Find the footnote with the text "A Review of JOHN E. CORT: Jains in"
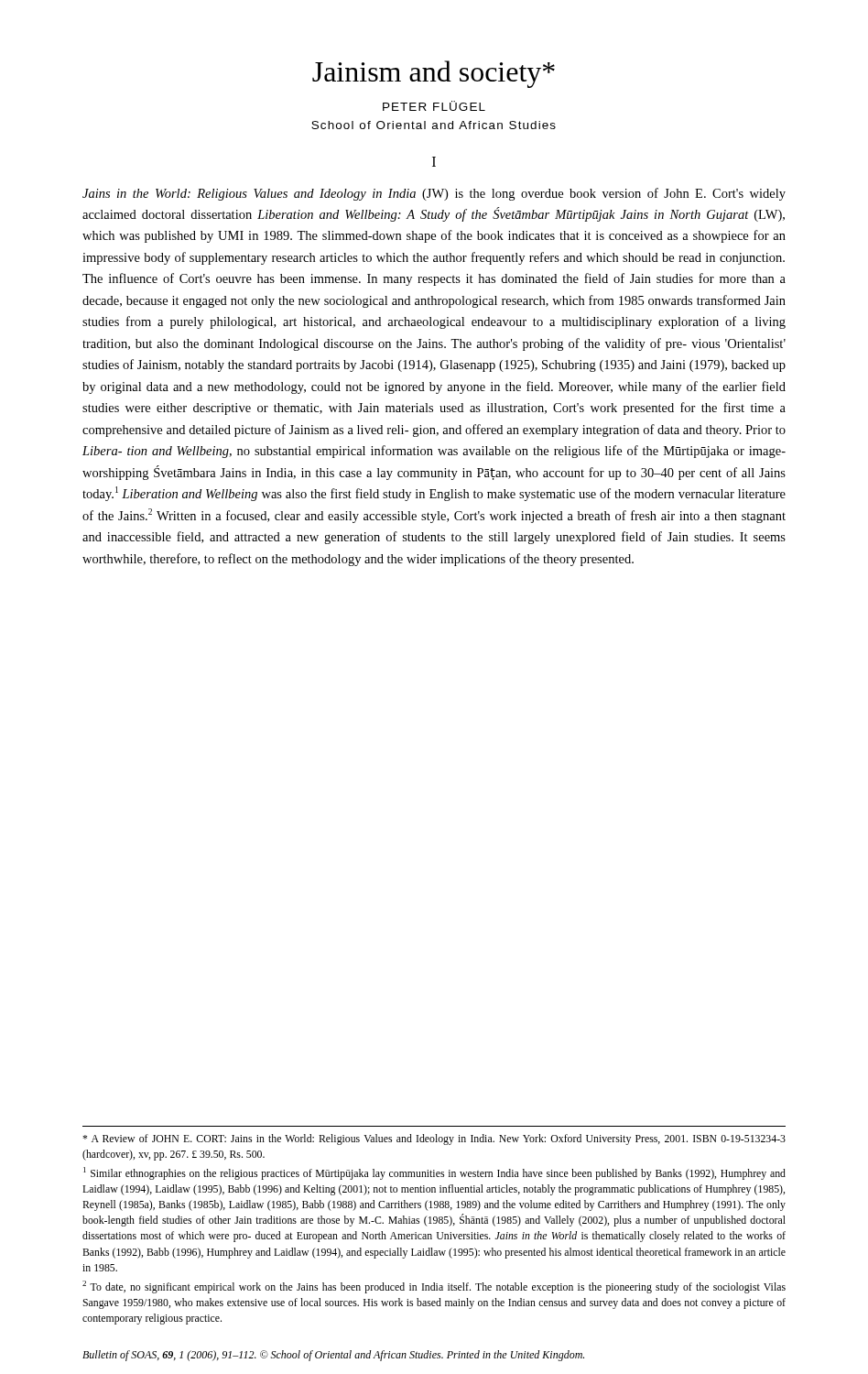The height and width of the screenshot is (1374, 868). click(434, 1146)
